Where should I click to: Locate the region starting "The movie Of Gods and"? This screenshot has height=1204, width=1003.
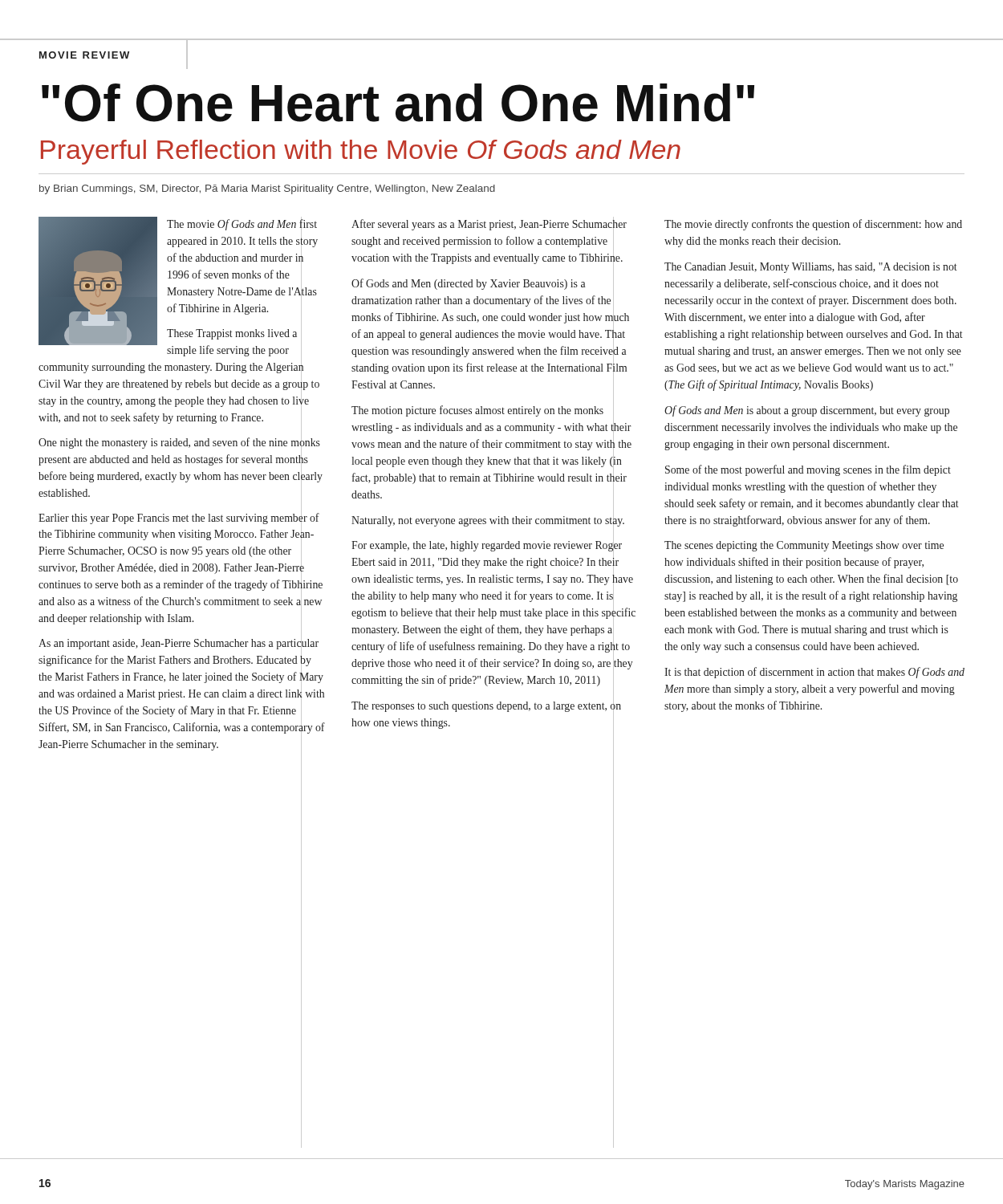click(x=183, y=485)
